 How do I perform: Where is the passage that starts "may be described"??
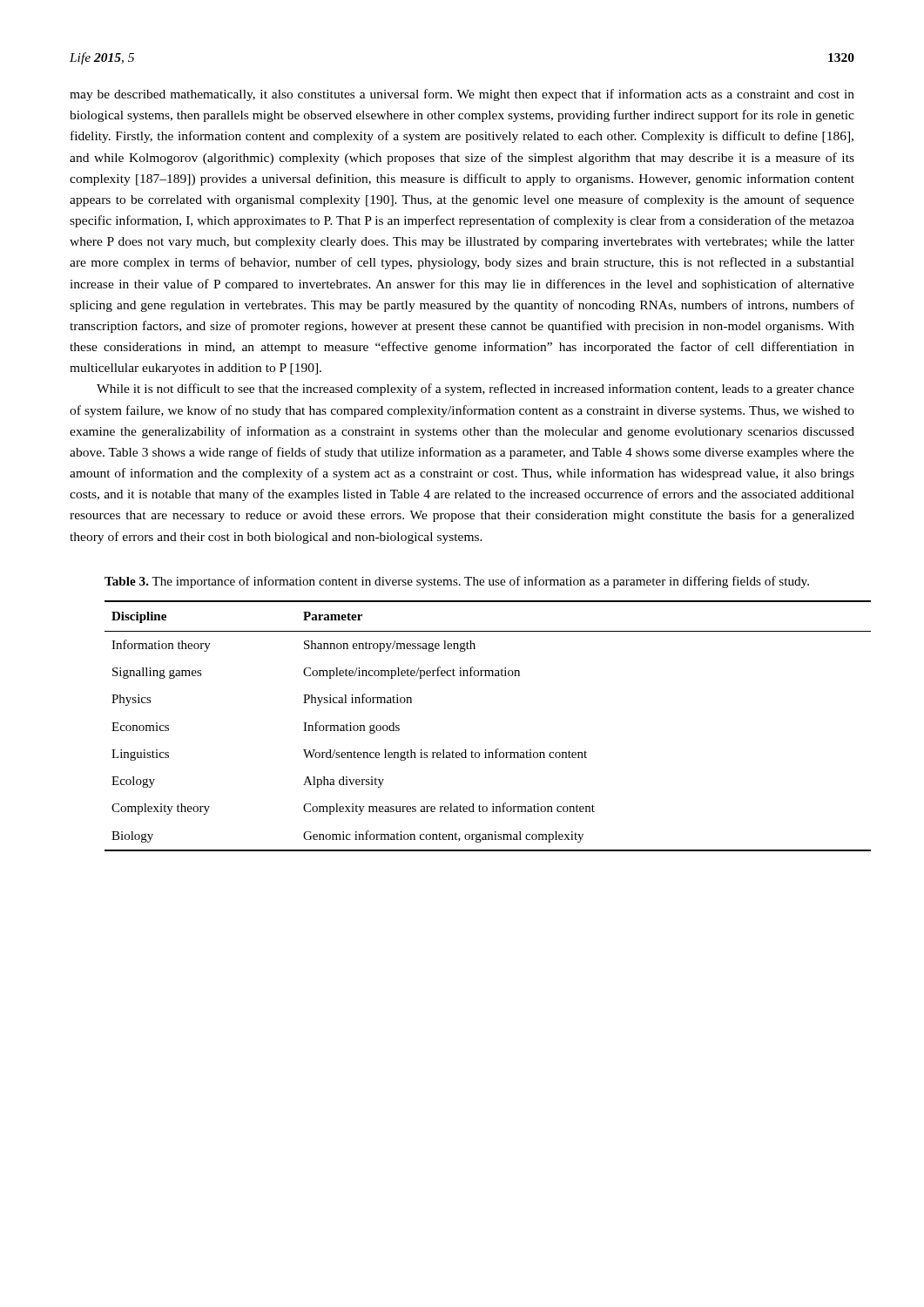tap(462, 231)
